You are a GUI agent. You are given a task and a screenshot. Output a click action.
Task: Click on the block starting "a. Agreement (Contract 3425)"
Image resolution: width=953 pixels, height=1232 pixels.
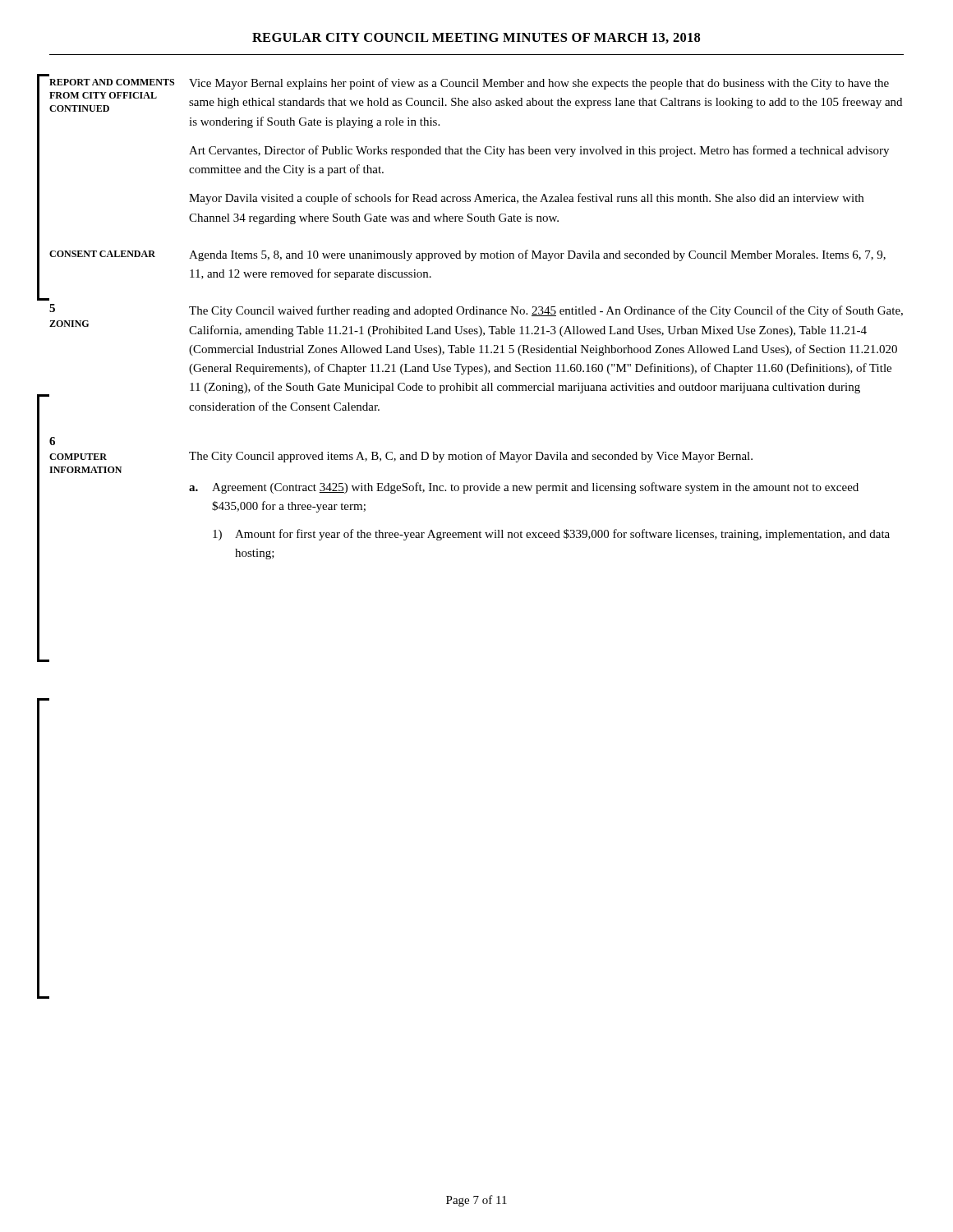(546, 497)
